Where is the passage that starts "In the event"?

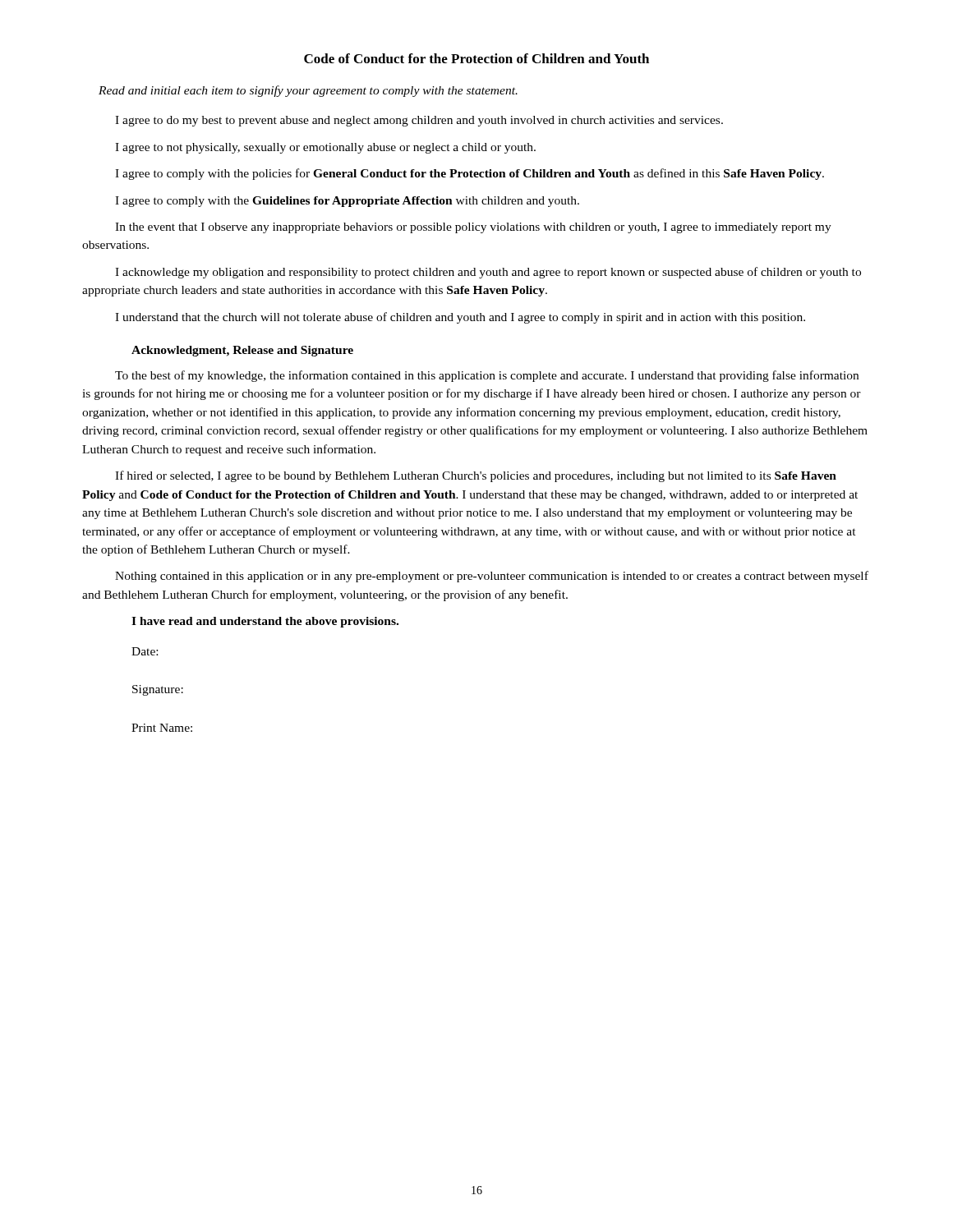pos(457,235)
